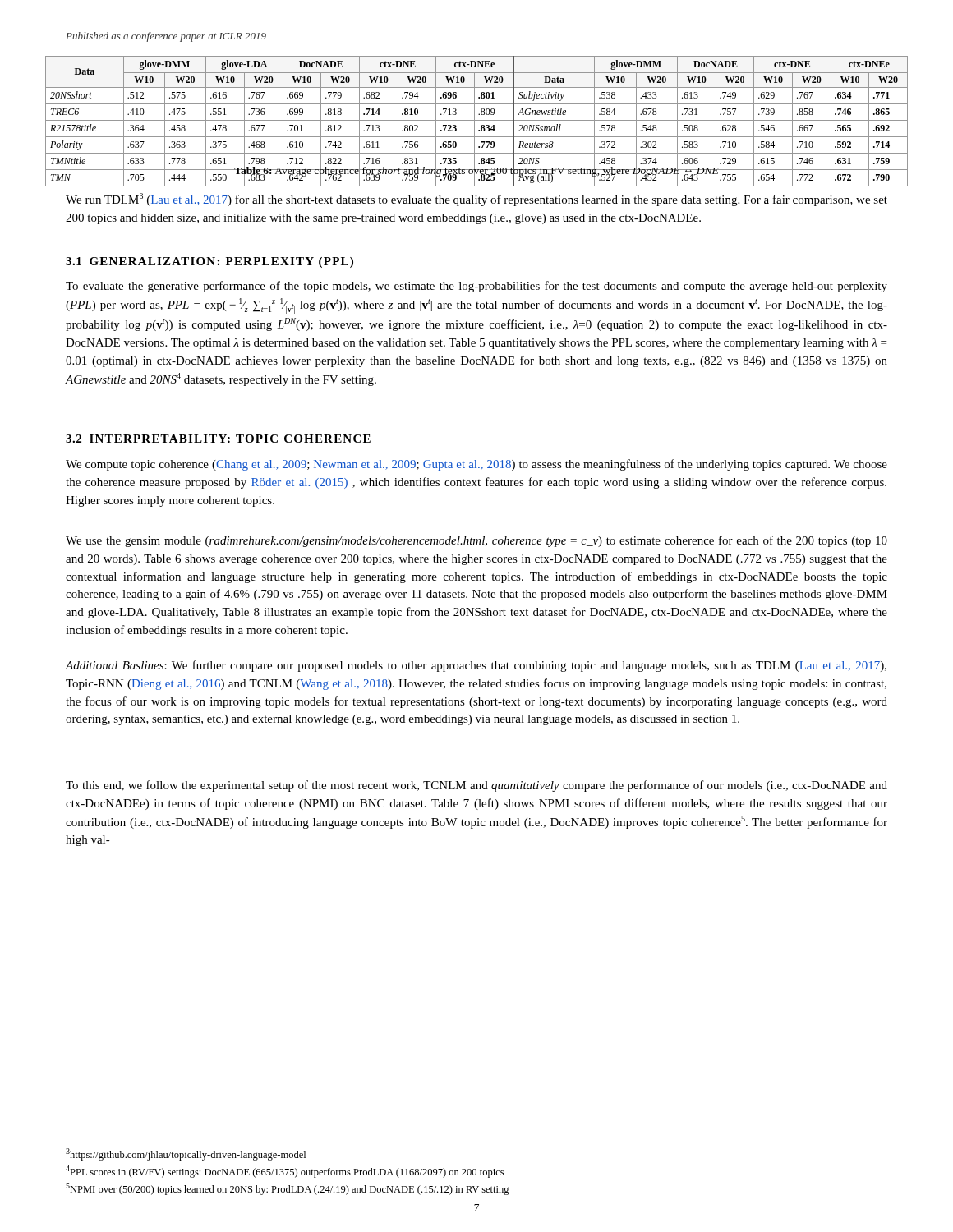Locate the block of text that opens with "We compute topic coherence (Chang et al.,"
Image resolution: width=953 pixels, height=1232 pixels.
pyautogui.click(x=476, y=482)
